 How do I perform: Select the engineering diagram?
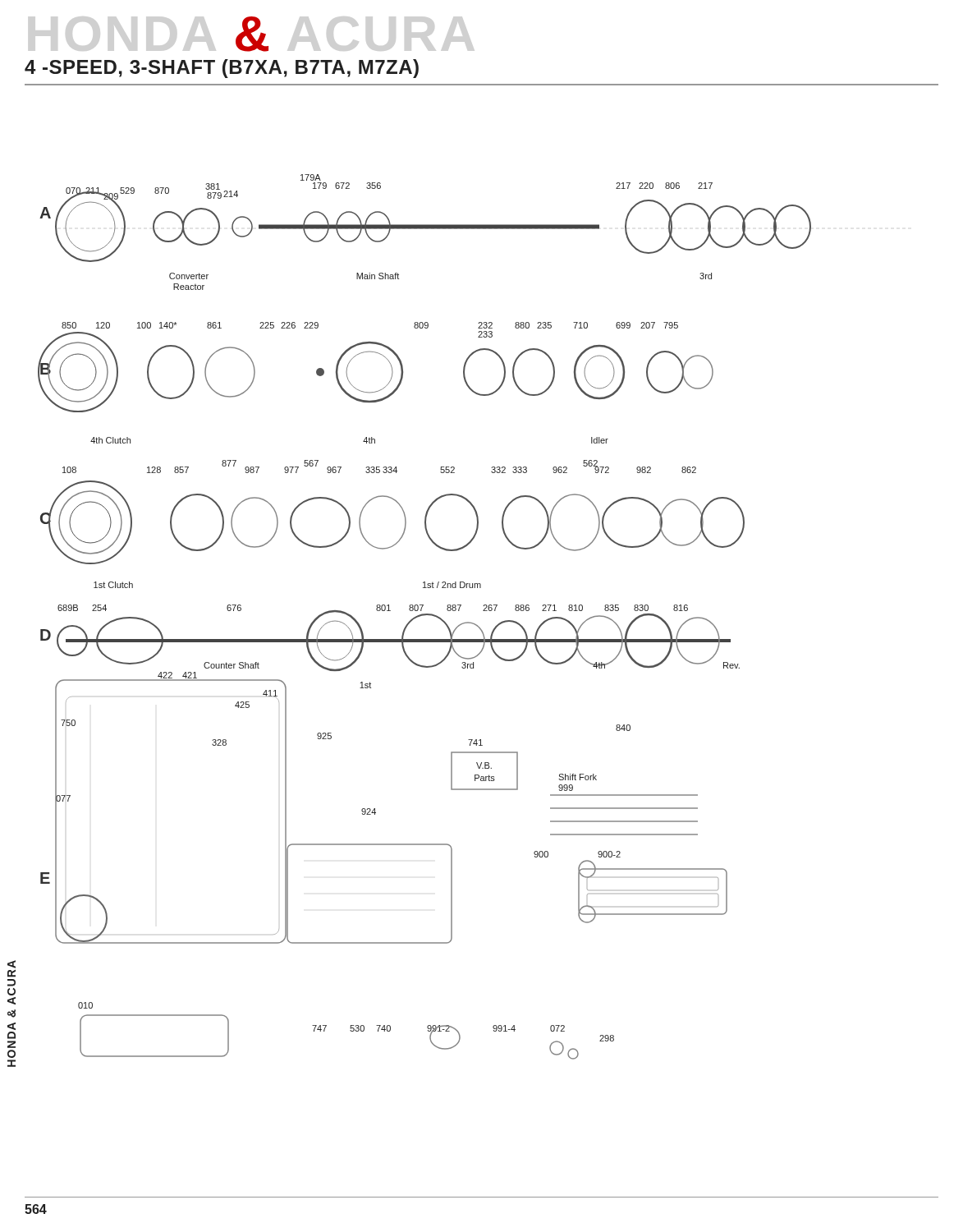tap(482, 640)
